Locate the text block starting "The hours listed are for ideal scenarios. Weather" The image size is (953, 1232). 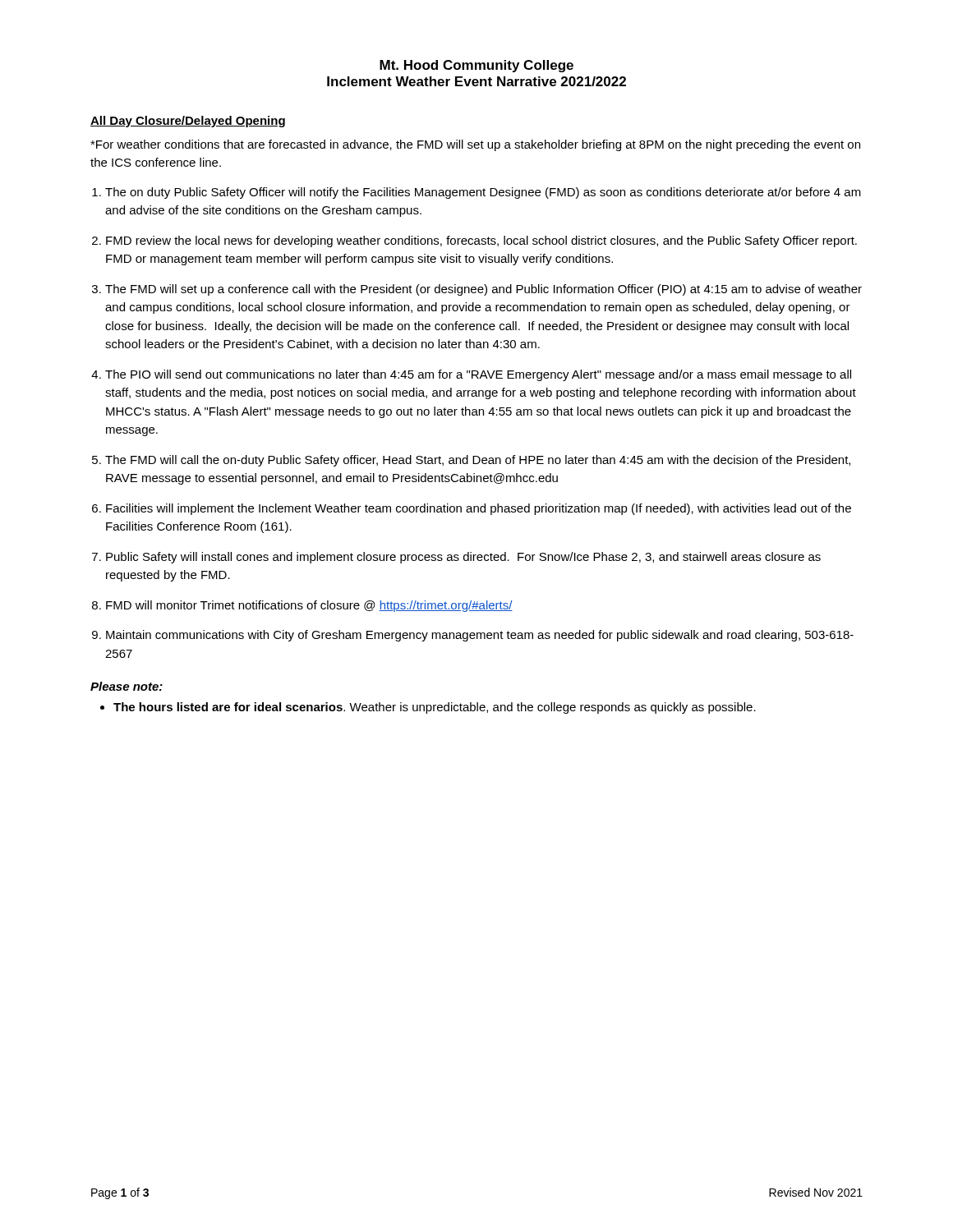(x=435, y=707)
